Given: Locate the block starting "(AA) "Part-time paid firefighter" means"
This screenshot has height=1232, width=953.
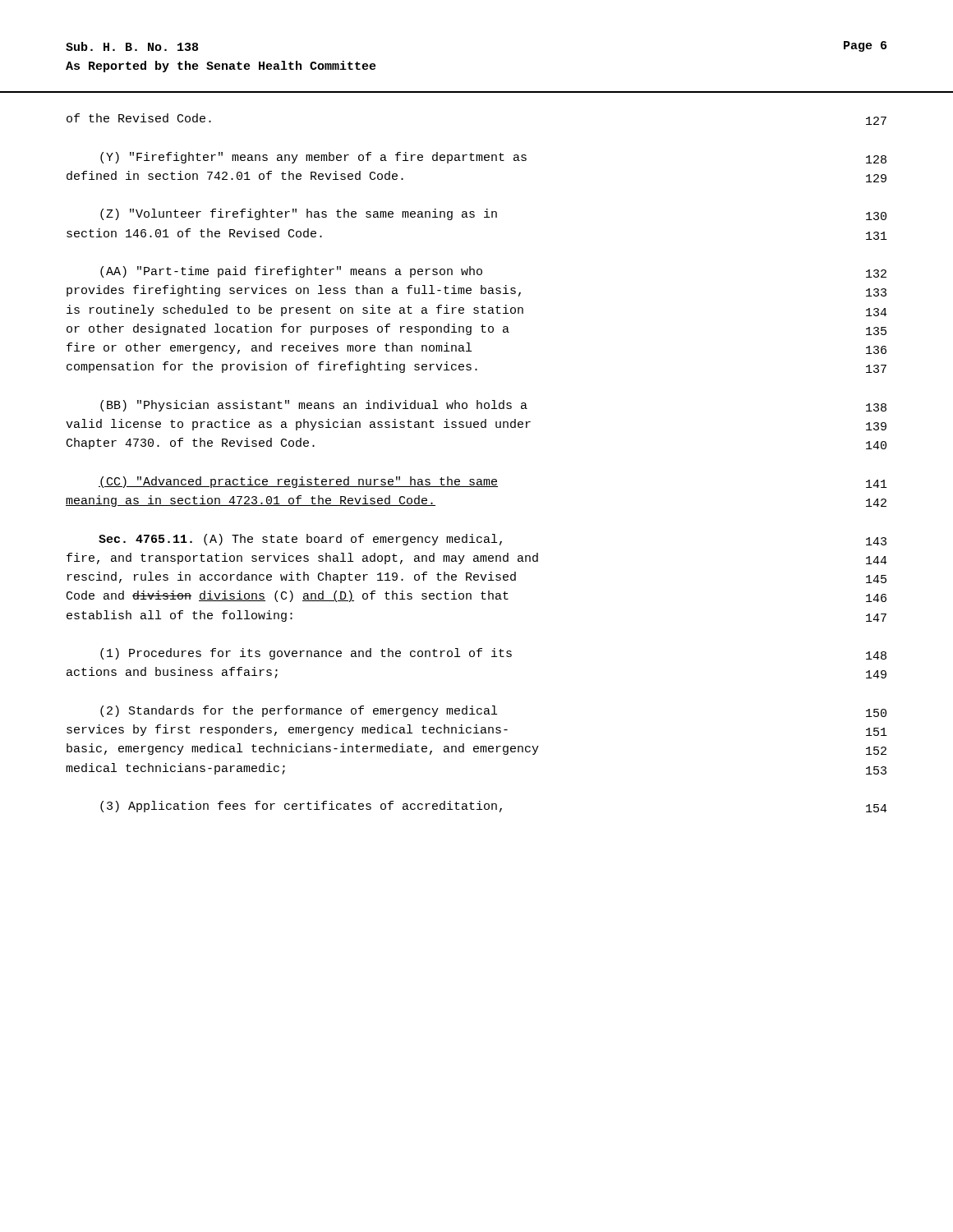Looking at the screenshot, I should click(476, 323).
